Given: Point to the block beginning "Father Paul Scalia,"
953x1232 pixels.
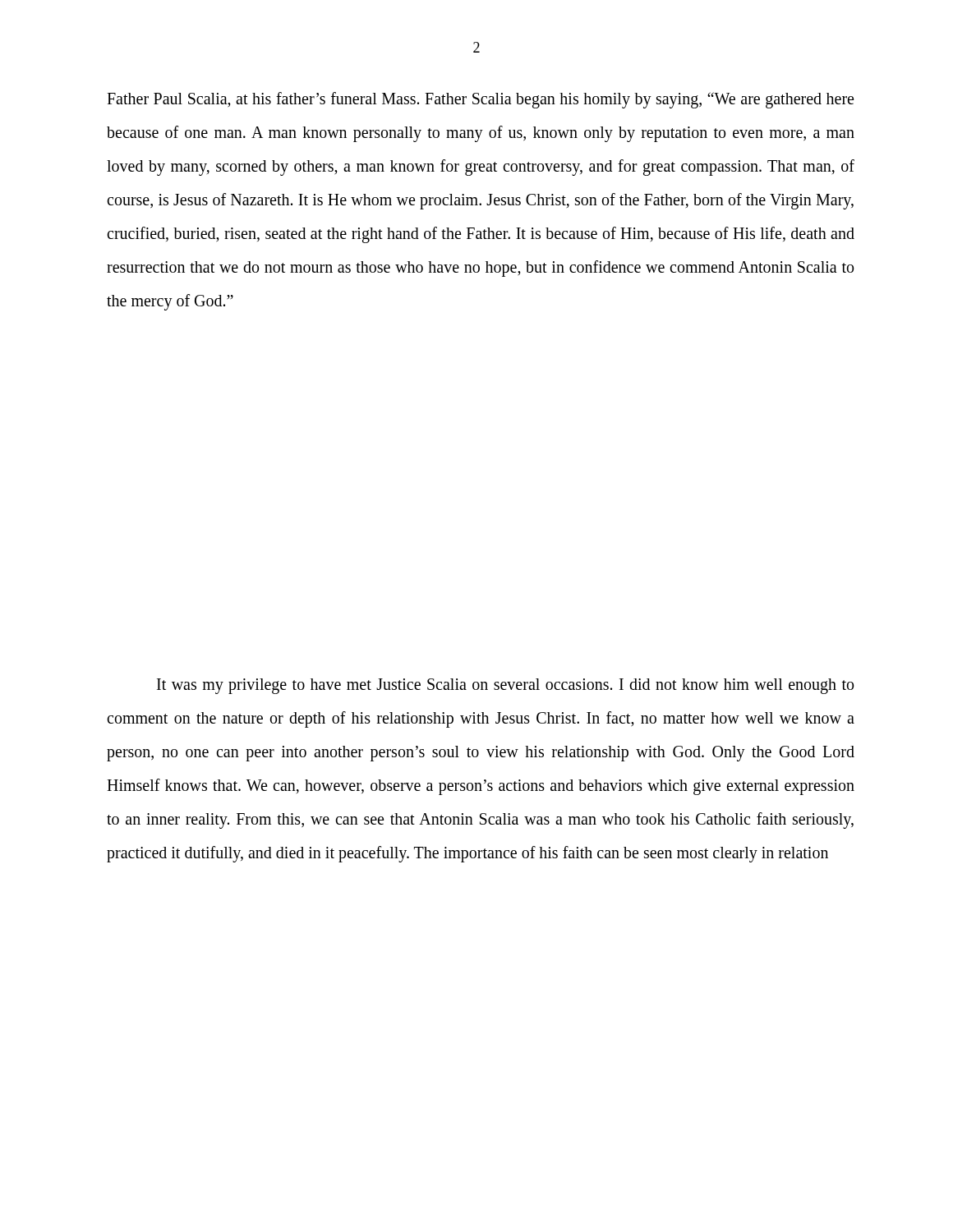Looking at the screenshot, I should click(x=481, y=200).
